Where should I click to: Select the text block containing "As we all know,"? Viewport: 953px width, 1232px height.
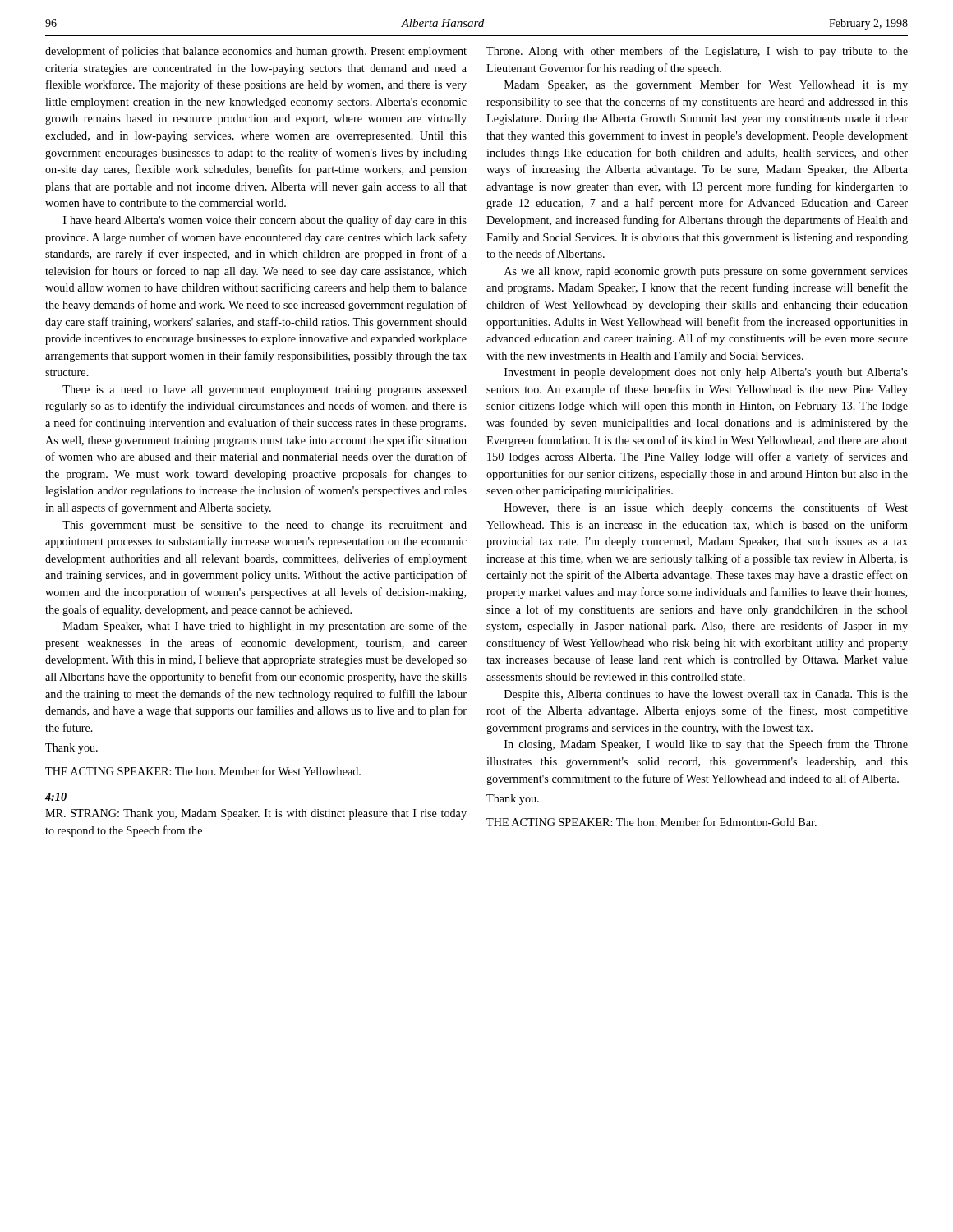click(697, 313)
